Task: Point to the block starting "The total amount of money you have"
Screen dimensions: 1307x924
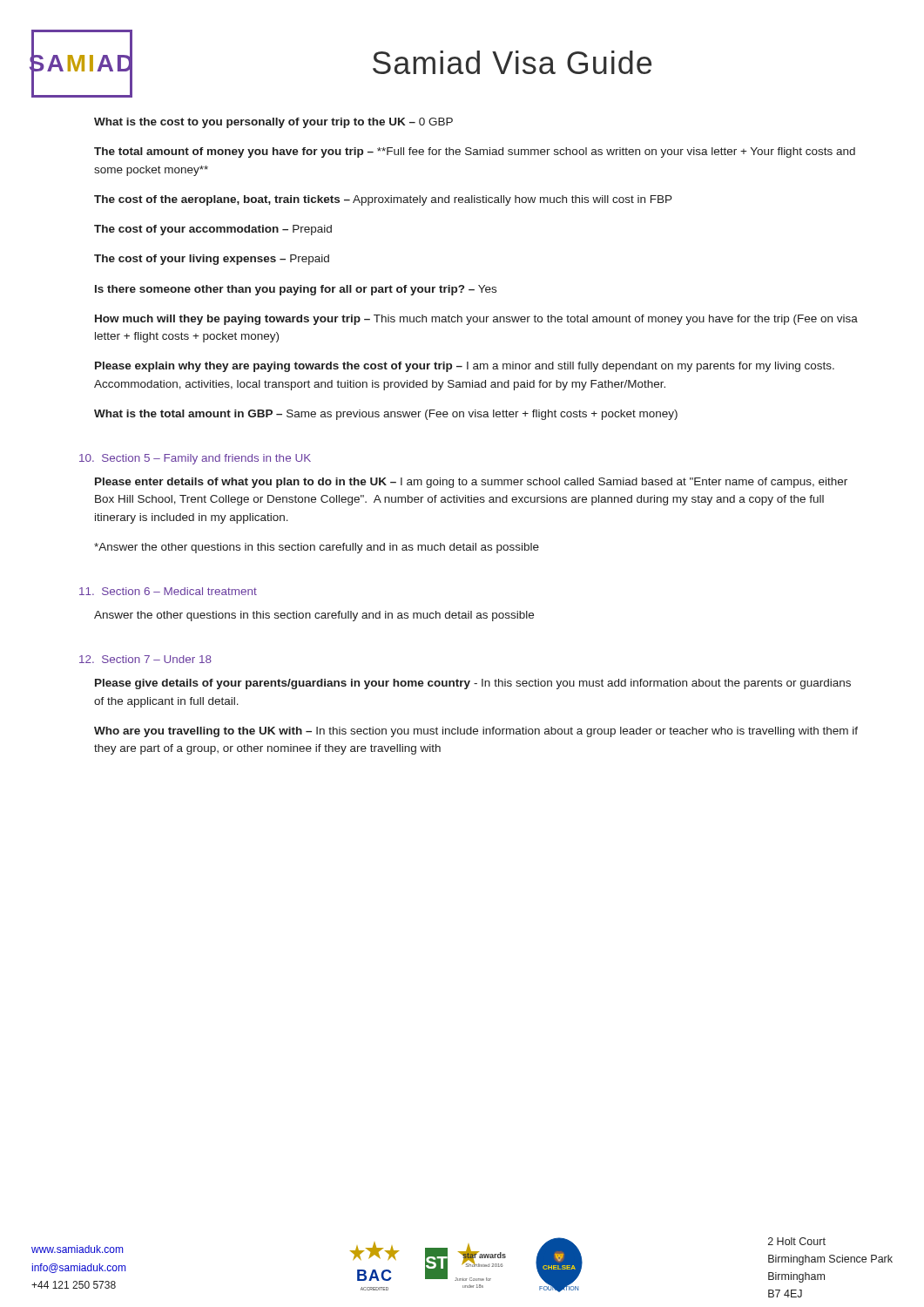Action: click(475, 160)
